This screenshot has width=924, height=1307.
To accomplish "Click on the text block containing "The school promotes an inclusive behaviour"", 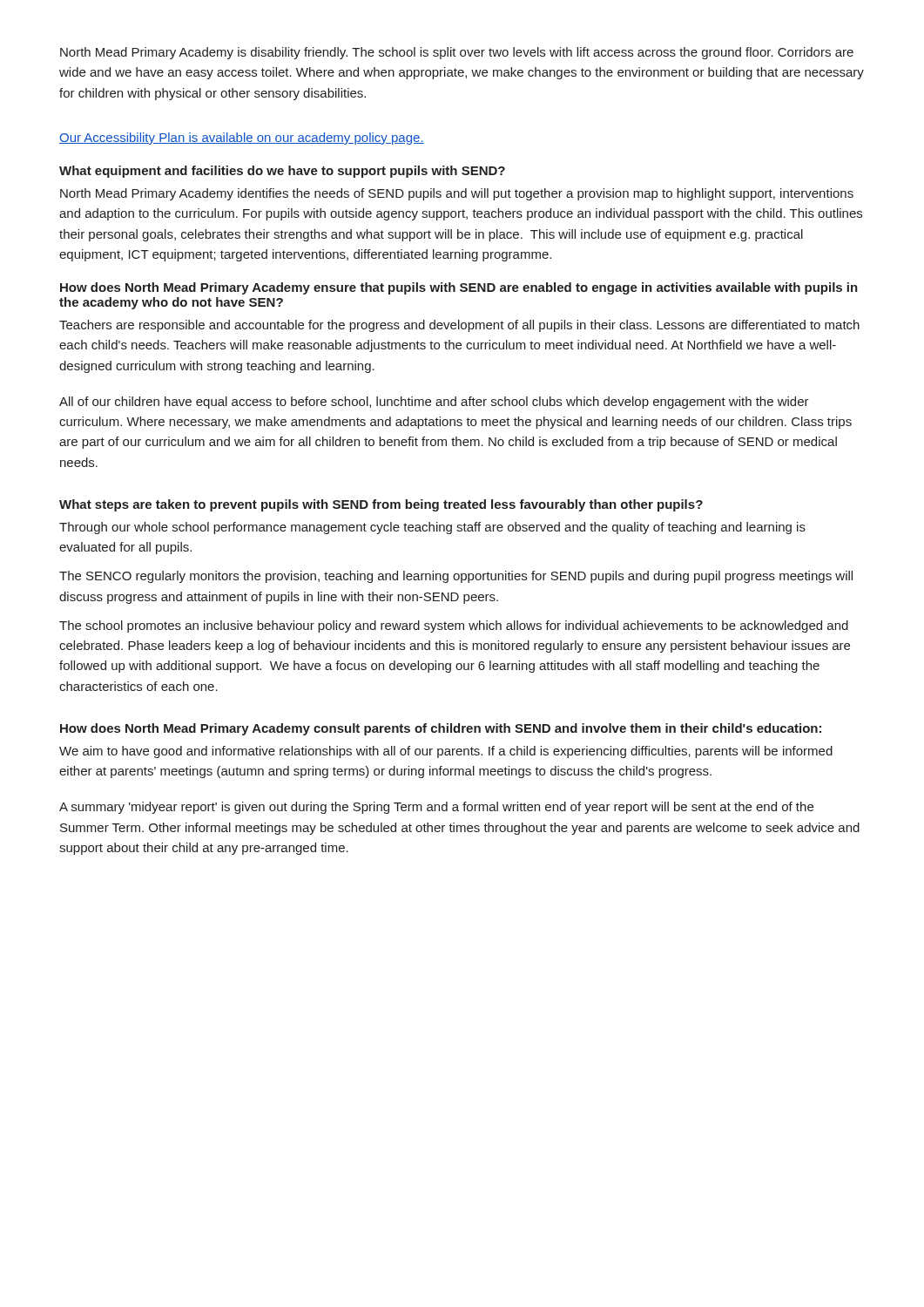I will 455,655.
